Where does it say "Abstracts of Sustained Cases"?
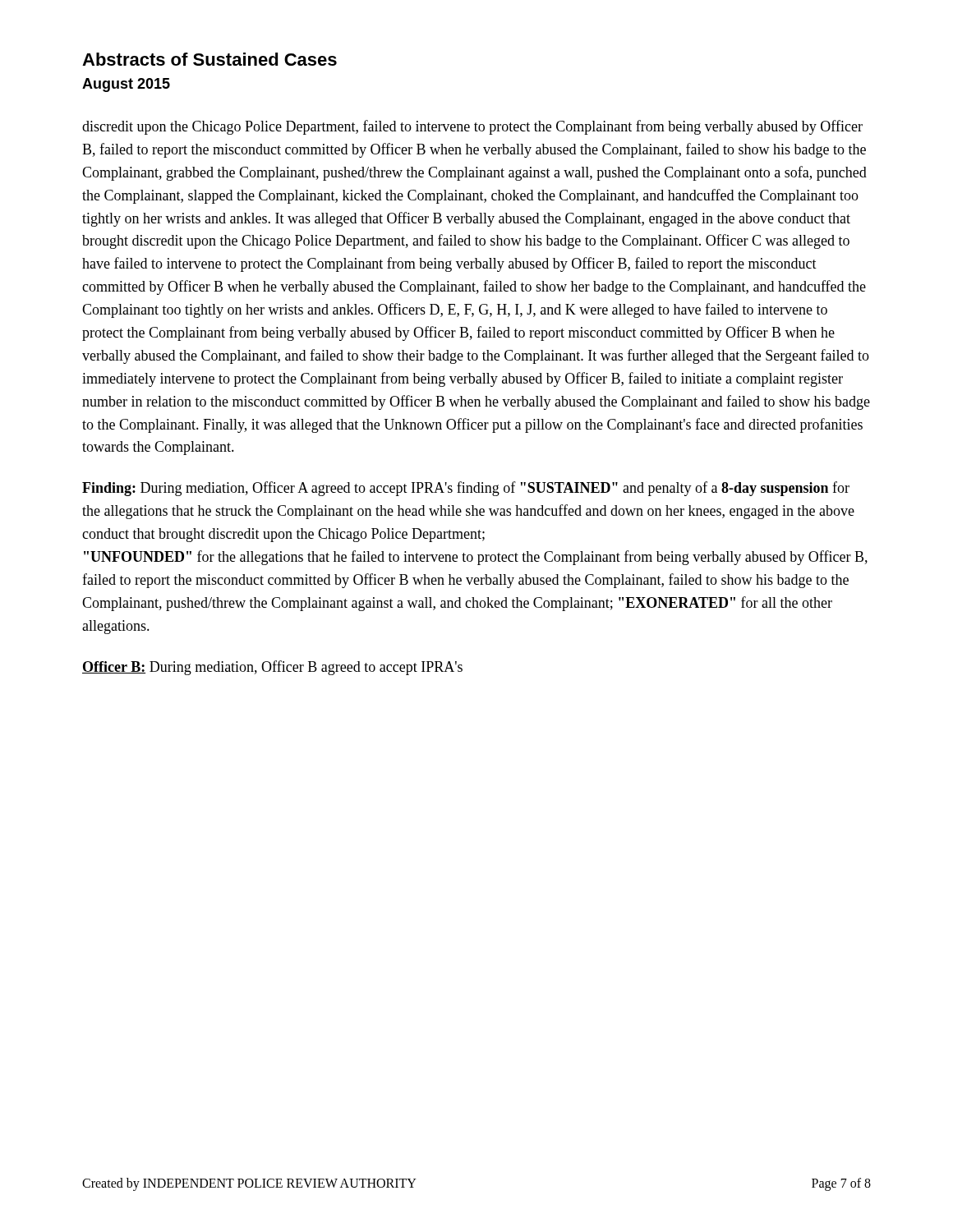 point(210,60)
